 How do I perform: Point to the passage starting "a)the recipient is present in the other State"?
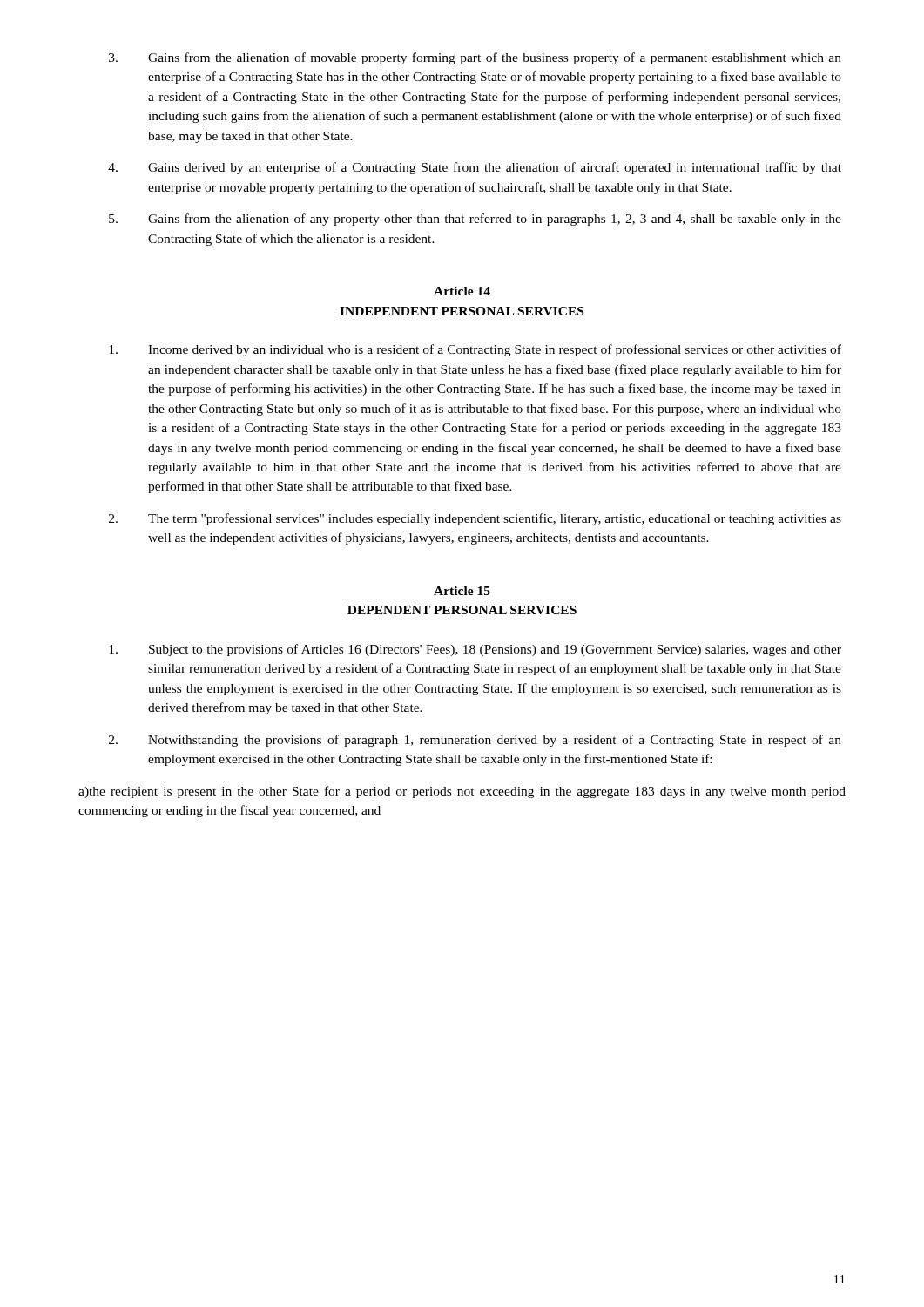pos(462,800)
